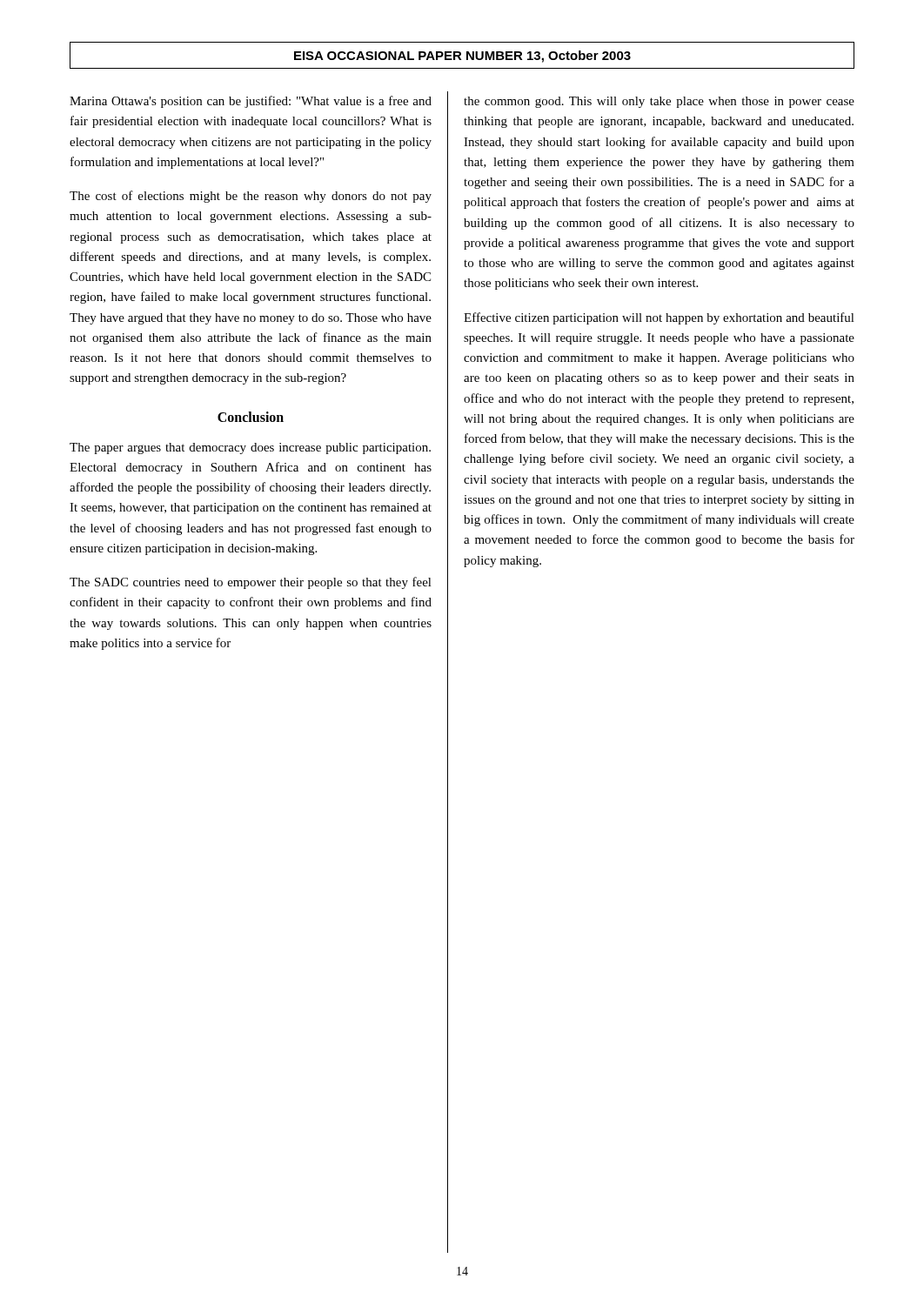Point to the block beginning "the common good."
The width and height of the screenshot is (924, 1305).
pyautogui.click(x=659, y=192)
